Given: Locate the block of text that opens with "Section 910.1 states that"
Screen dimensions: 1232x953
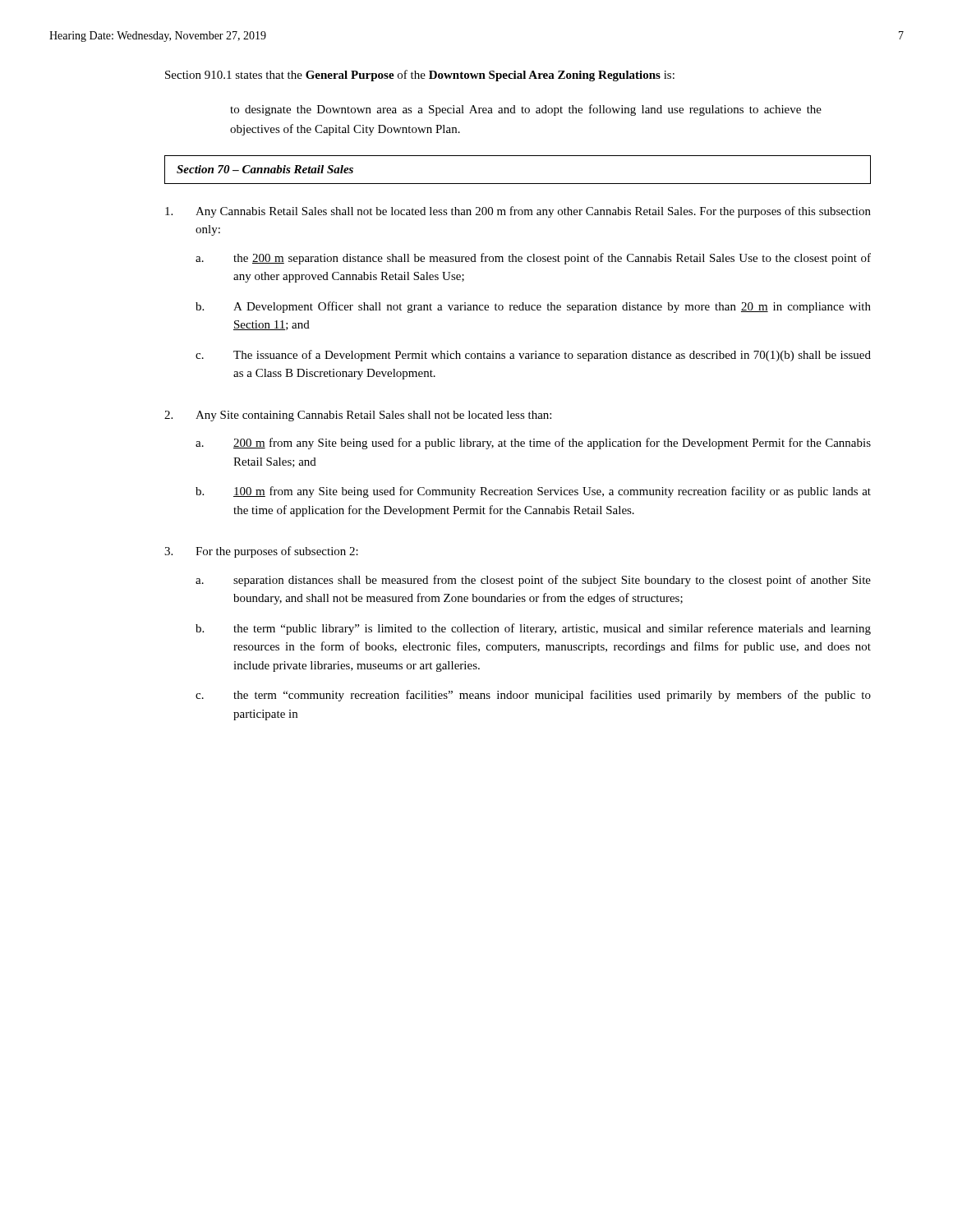Looking at the screenshot, I should click(x=420, y=75).
